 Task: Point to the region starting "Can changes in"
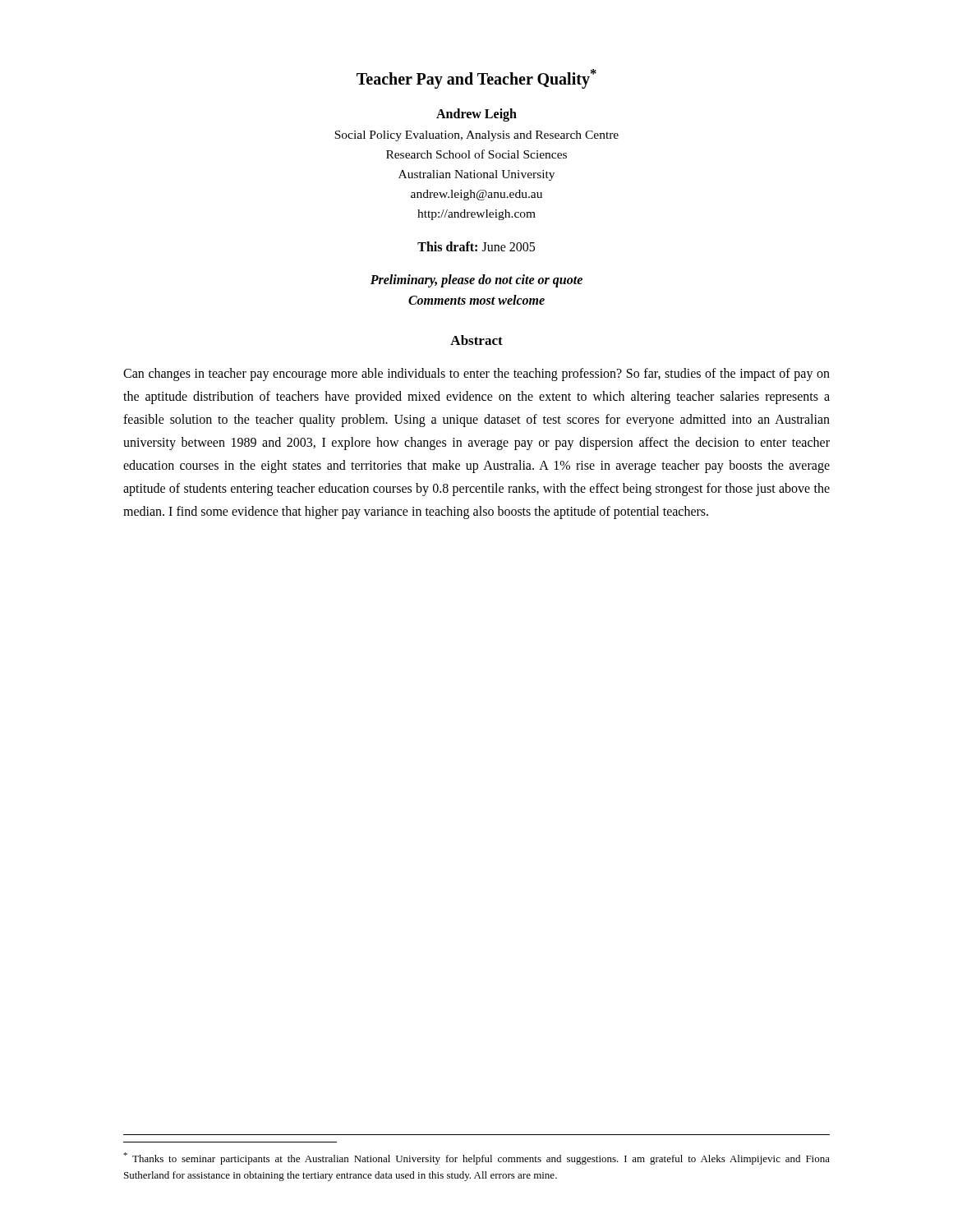(476, 442)
